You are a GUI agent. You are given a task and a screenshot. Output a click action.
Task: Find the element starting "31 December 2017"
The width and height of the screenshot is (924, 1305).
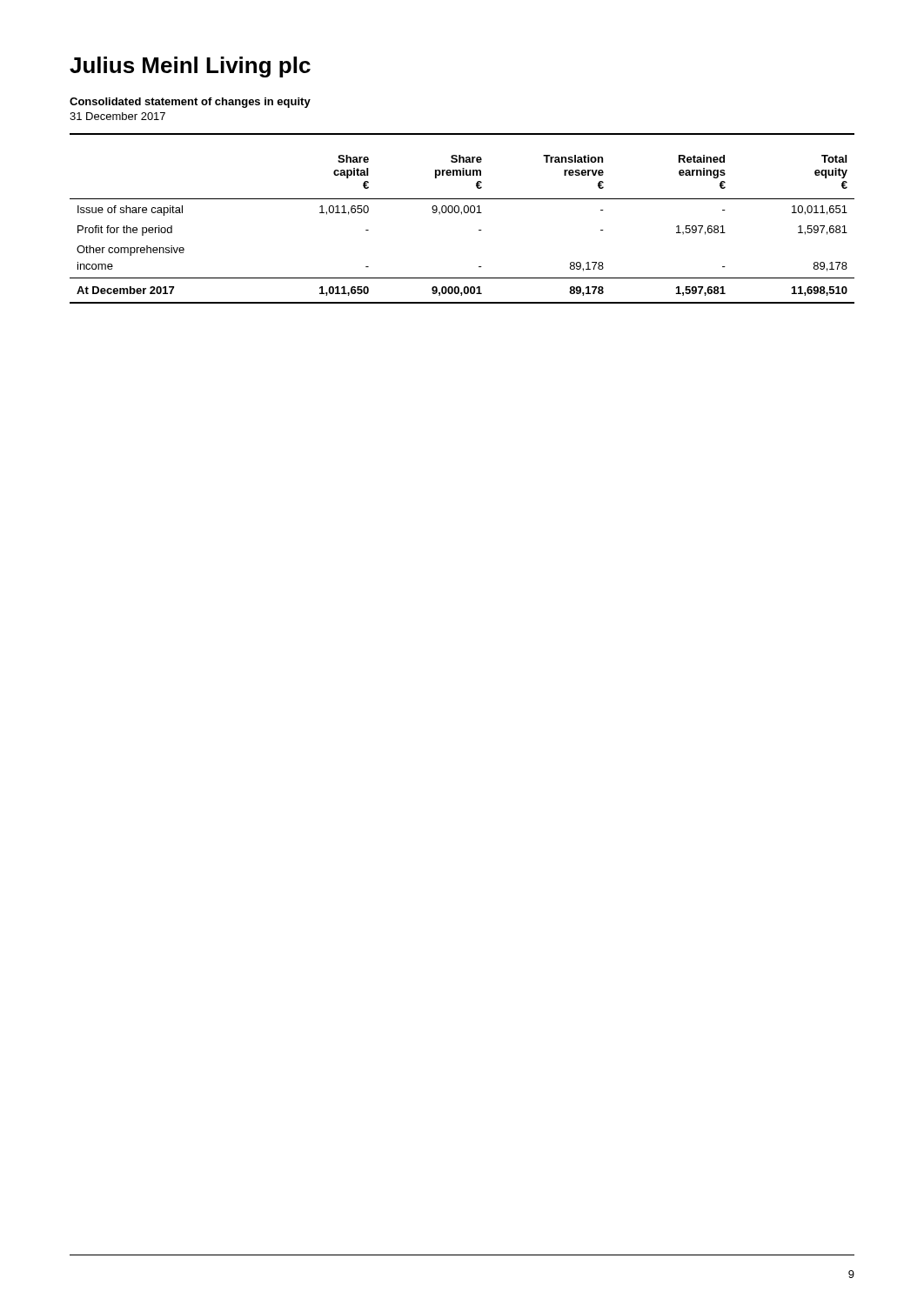coord(118,116)
